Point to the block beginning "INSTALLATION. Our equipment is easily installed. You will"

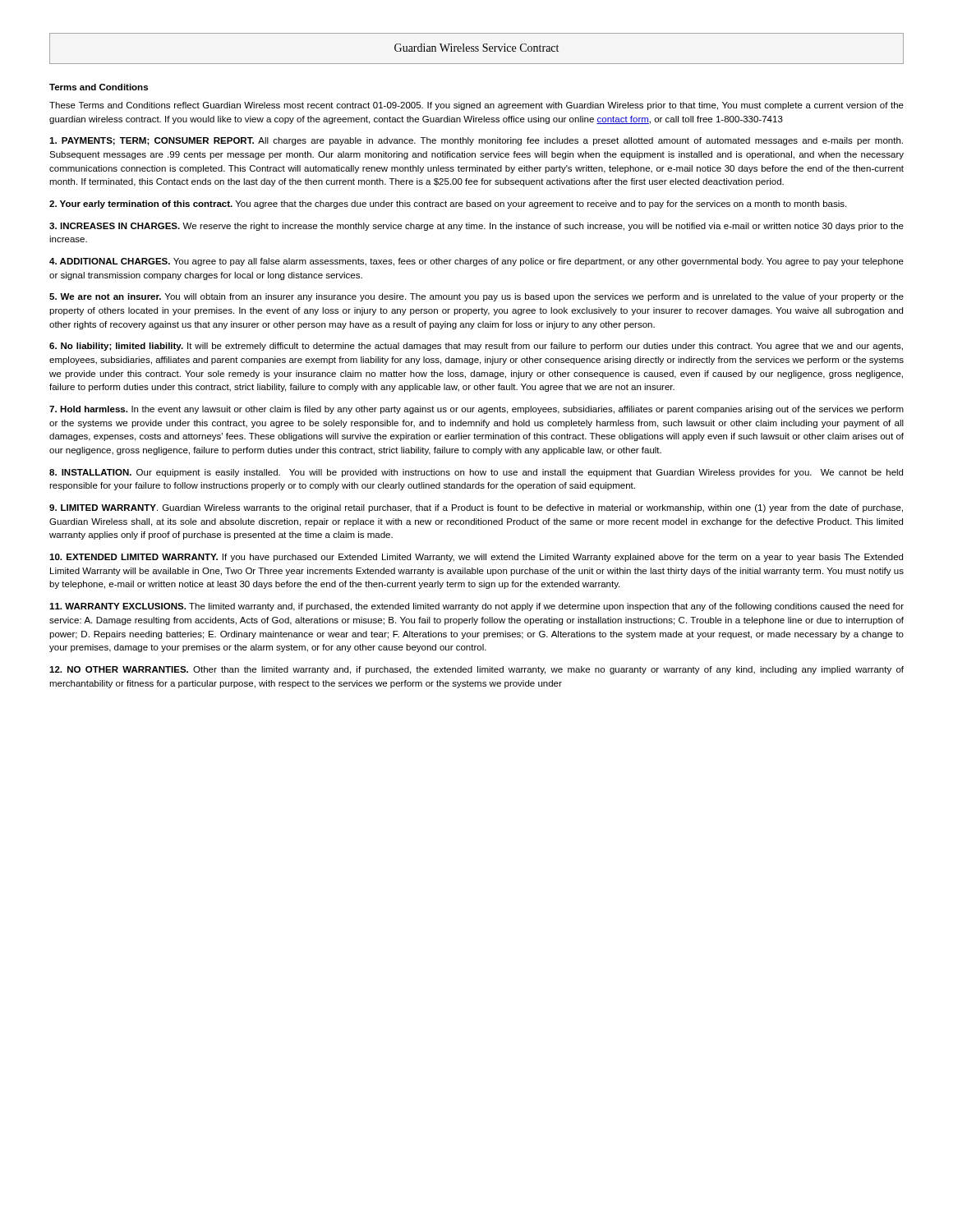[476, 479]
